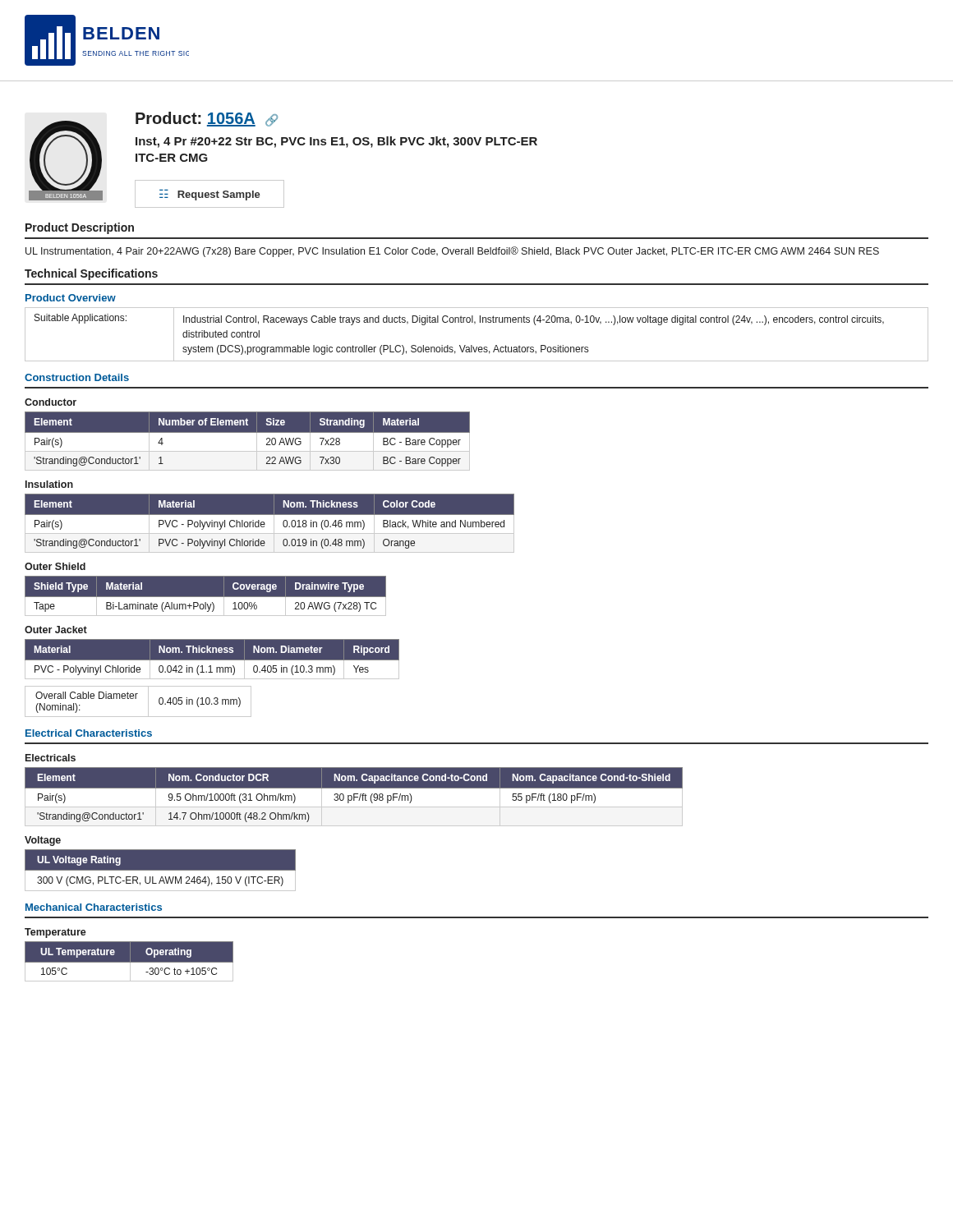
Task: Click on the region starting "☷ Request Sample"
Action: [x=209, y=193]
